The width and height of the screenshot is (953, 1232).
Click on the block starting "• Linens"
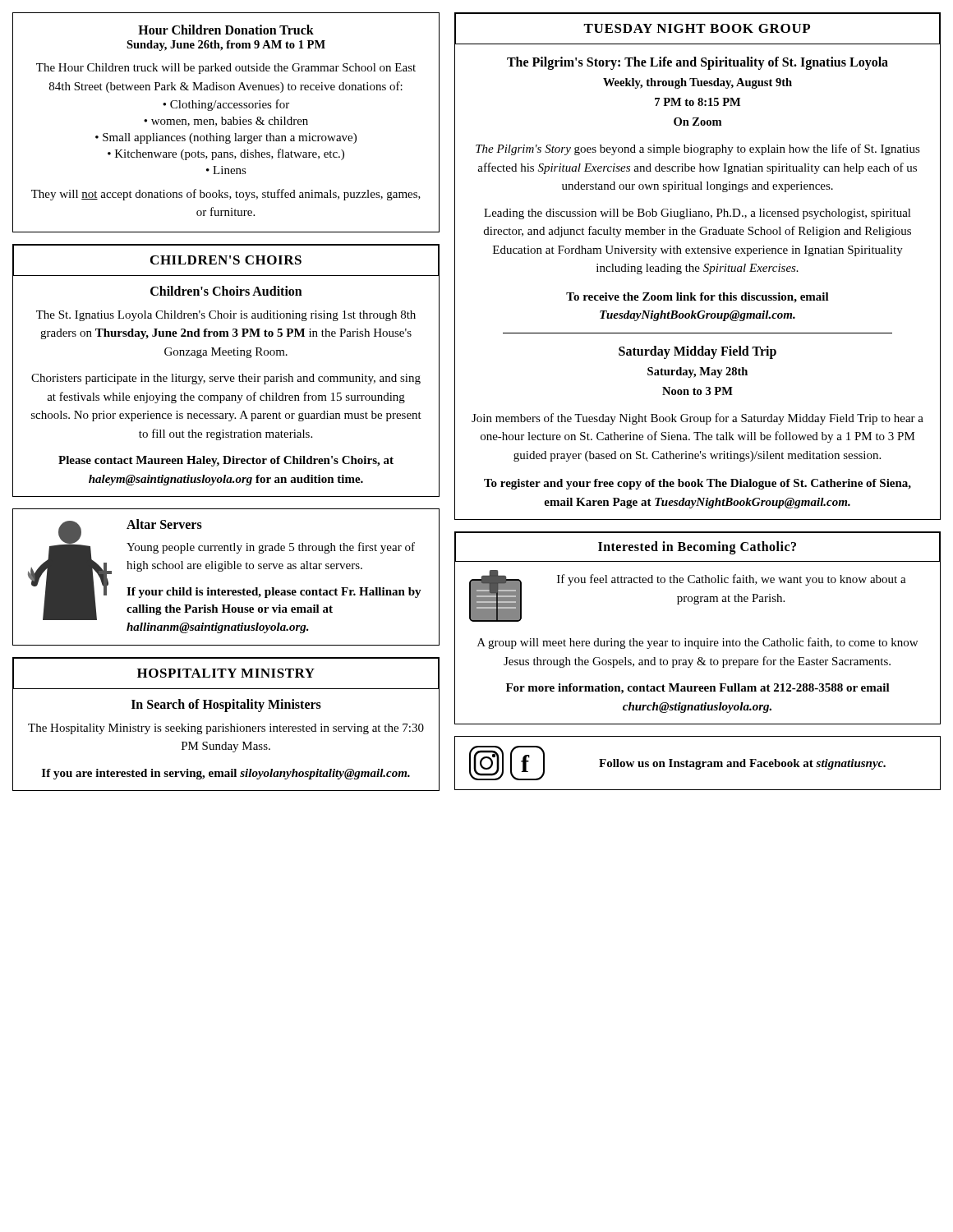(226, 170)
